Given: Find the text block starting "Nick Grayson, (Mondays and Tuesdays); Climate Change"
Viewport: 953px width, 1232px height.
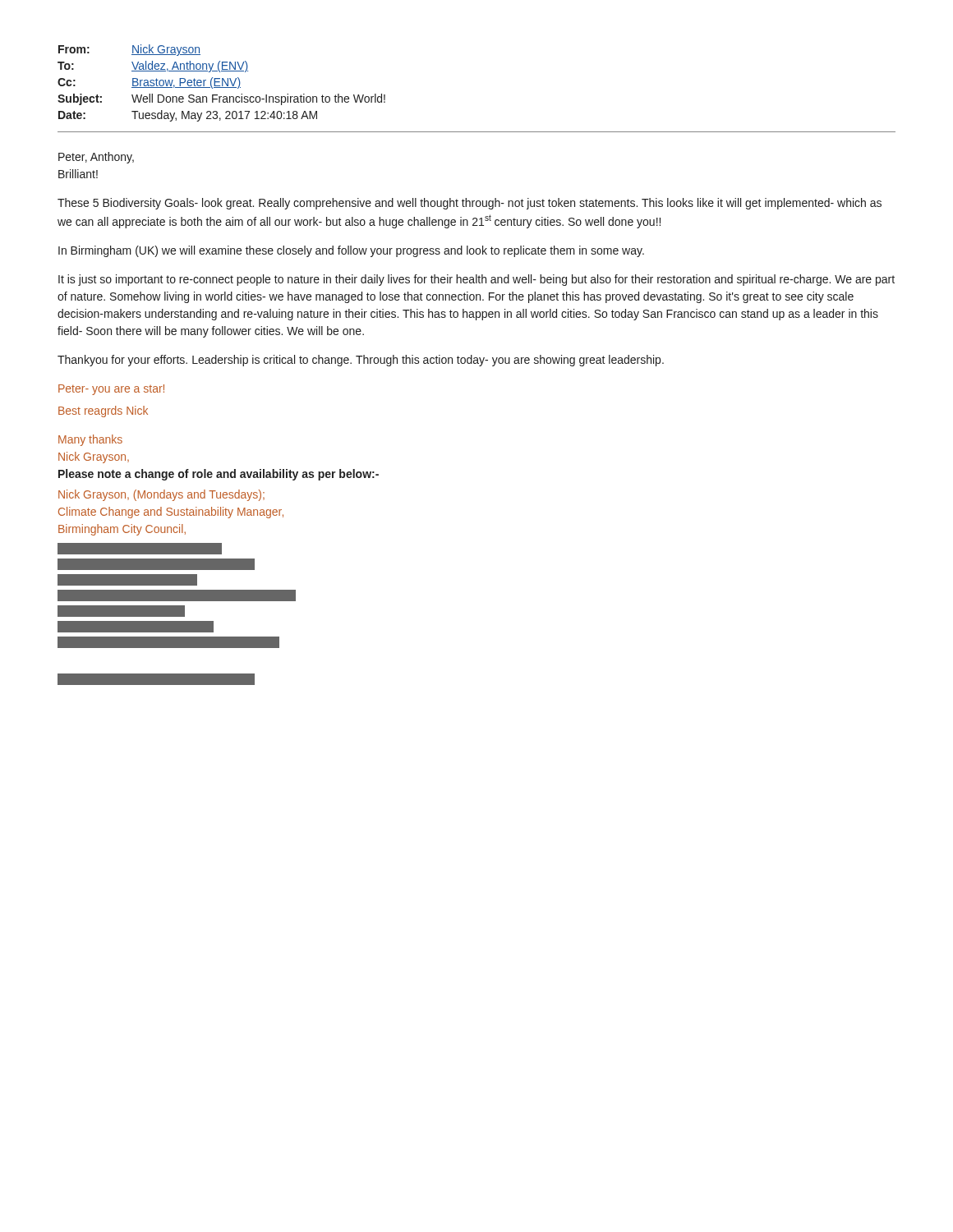Looking at the screenshot, I should [171, 511].
